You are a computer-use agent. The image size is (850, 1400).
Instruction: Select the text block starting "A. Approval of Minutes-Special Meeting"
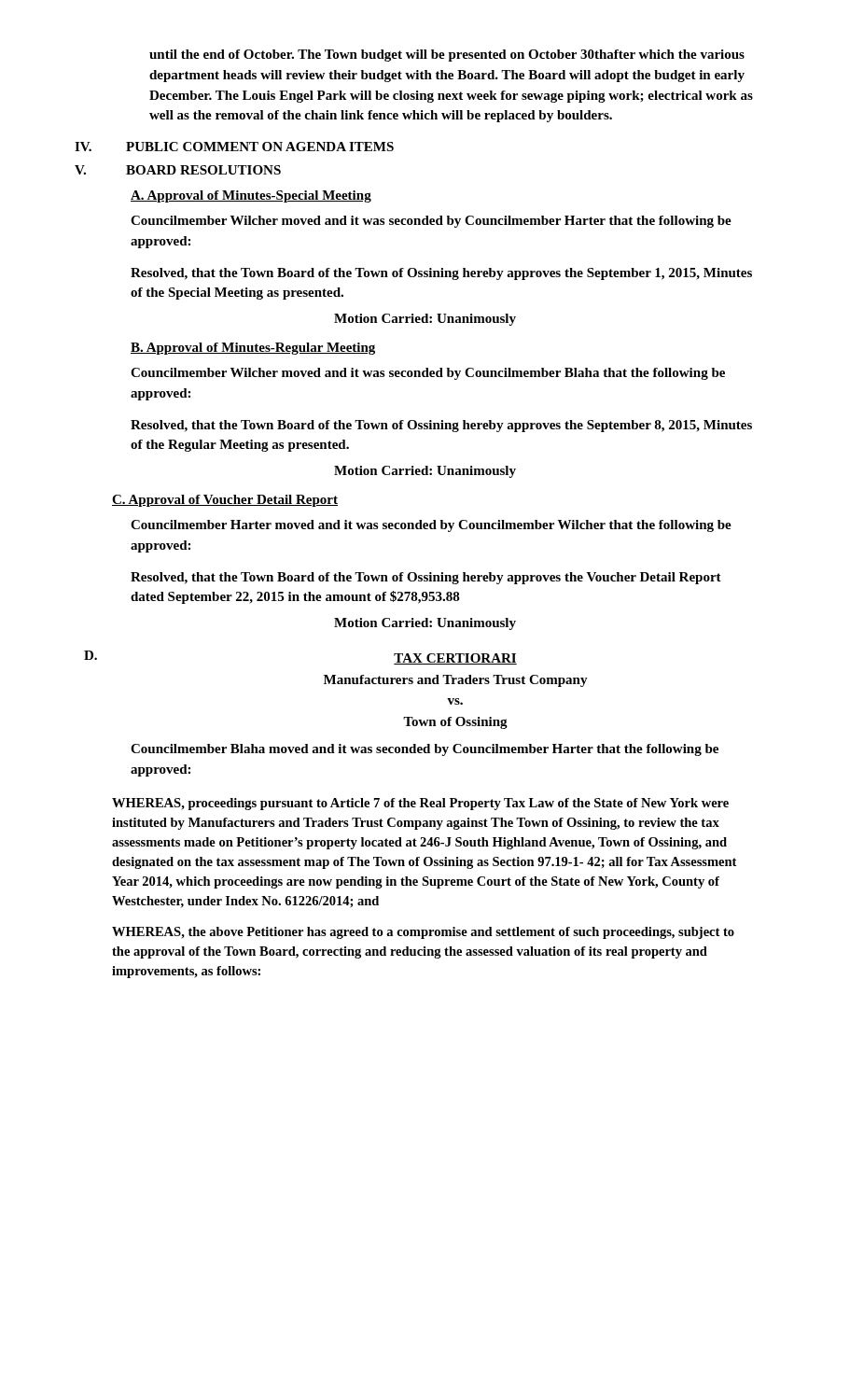point(251,195)
